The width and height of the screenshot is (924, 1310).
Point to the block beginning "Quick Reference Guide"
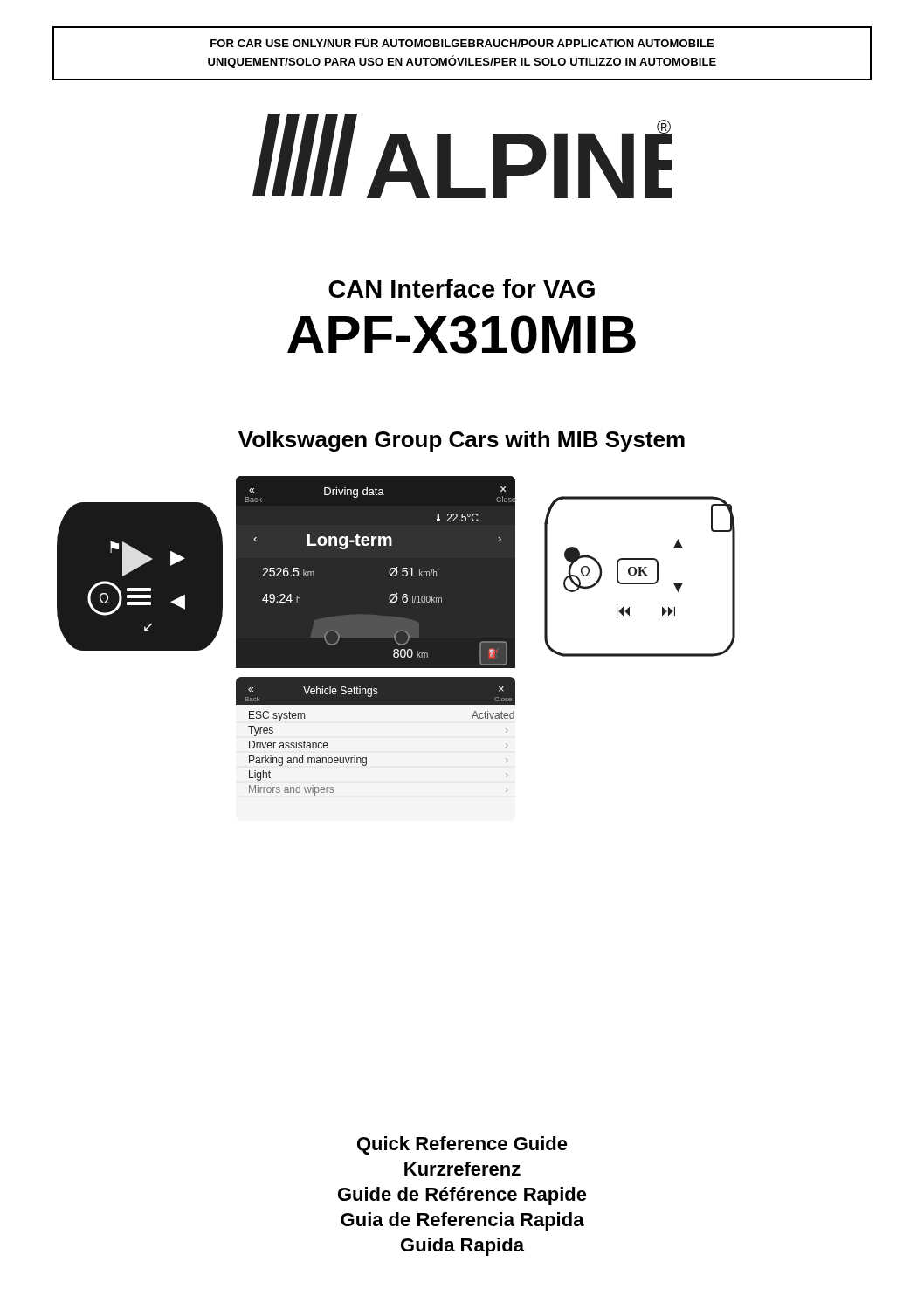coord(462,1195)
